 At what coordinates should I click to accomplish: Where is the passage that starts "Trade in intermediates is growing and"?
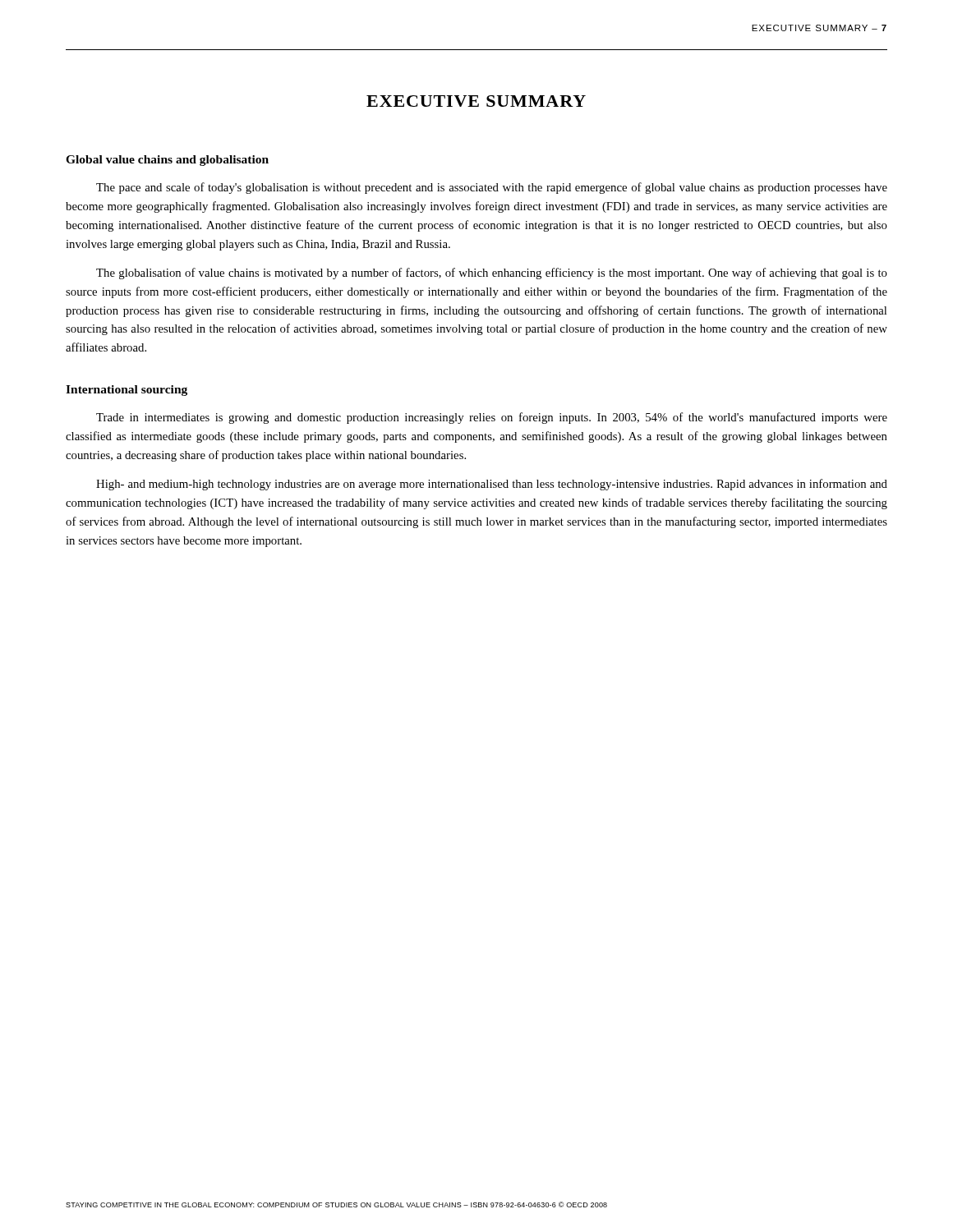pos(476,436)
